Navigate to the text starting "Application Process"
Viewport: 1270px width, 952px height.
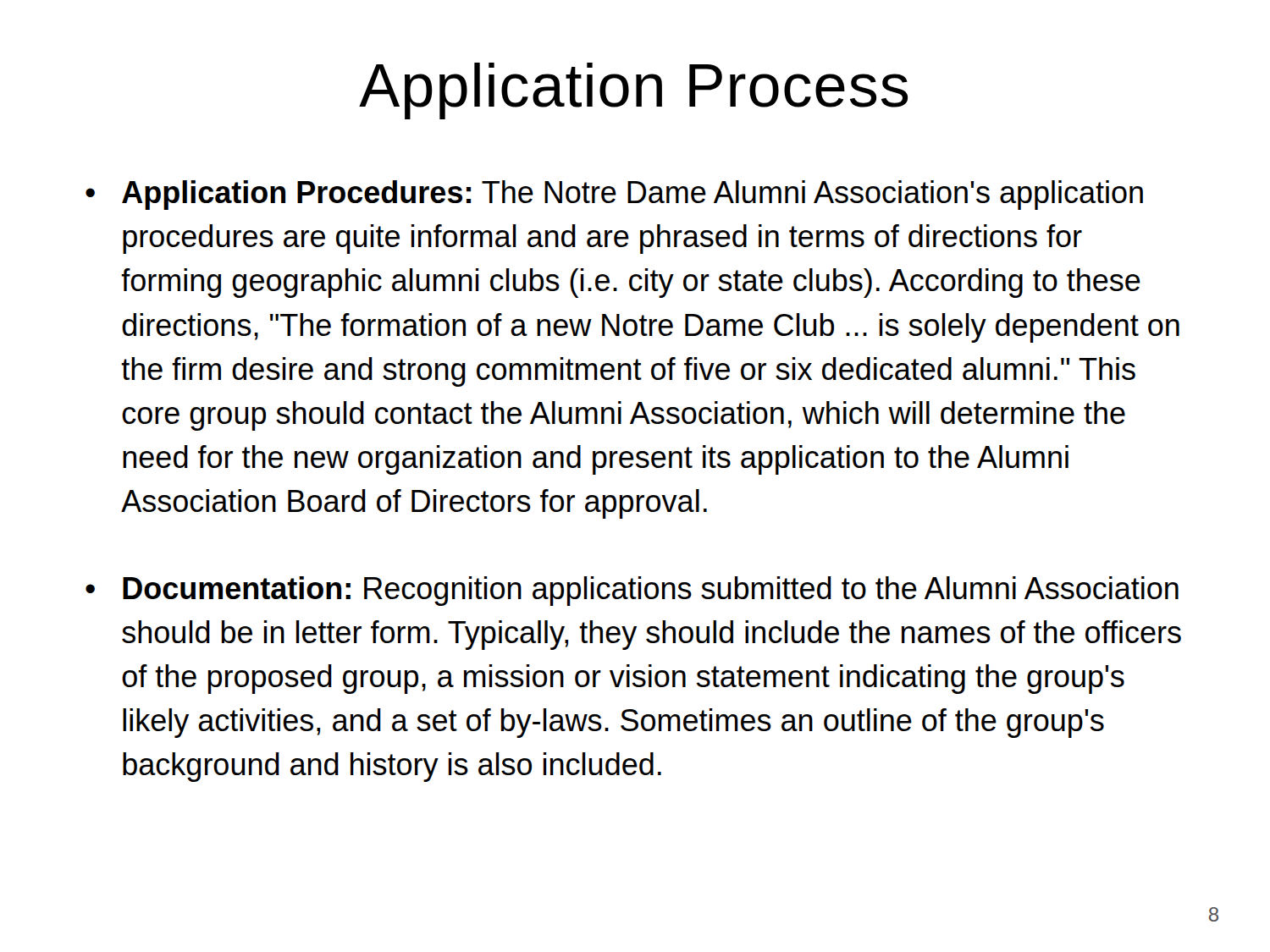[x=635, y=85]
